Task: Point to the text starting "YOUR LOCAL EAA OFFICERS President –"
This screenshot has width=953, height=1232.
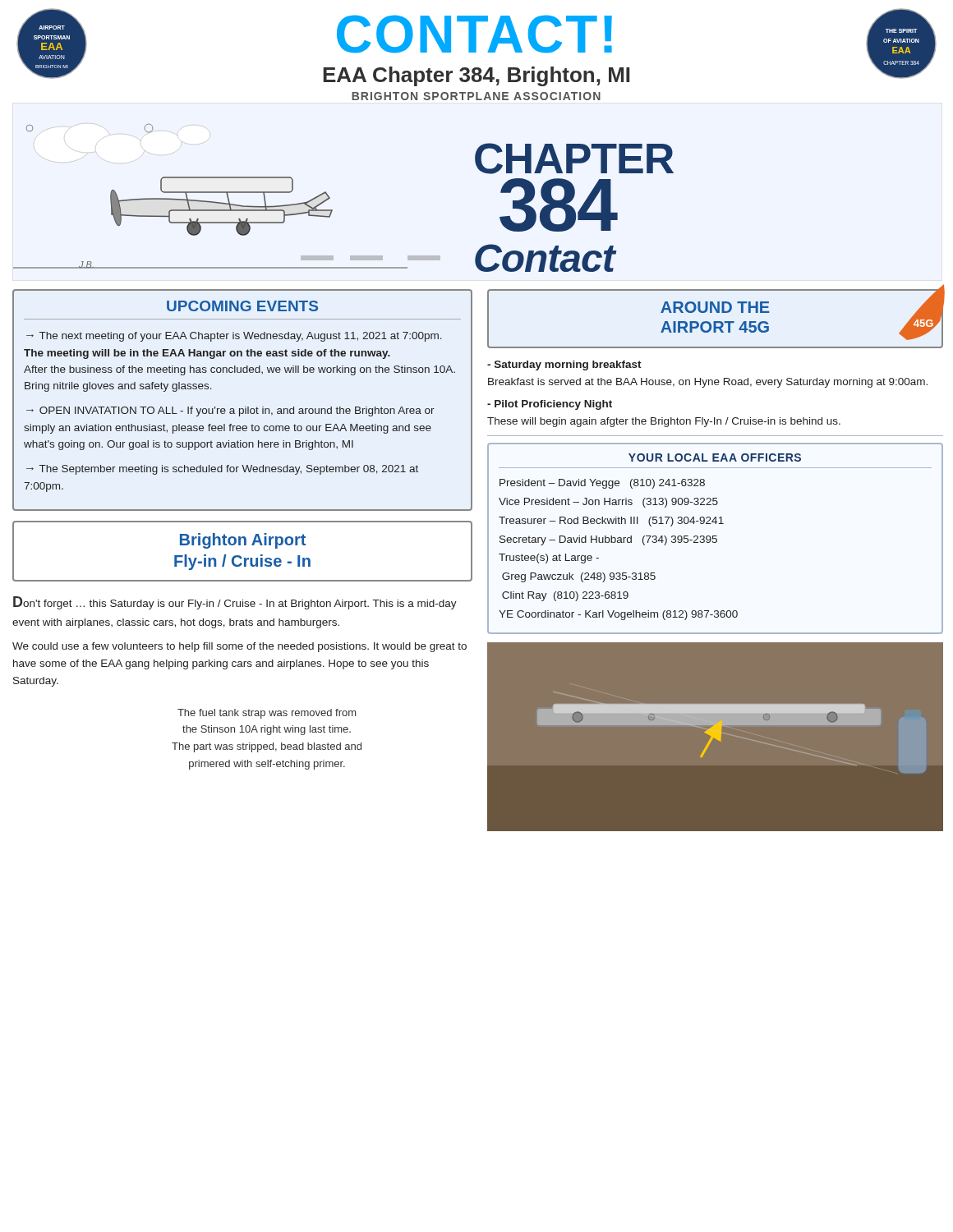Action: 715,538
